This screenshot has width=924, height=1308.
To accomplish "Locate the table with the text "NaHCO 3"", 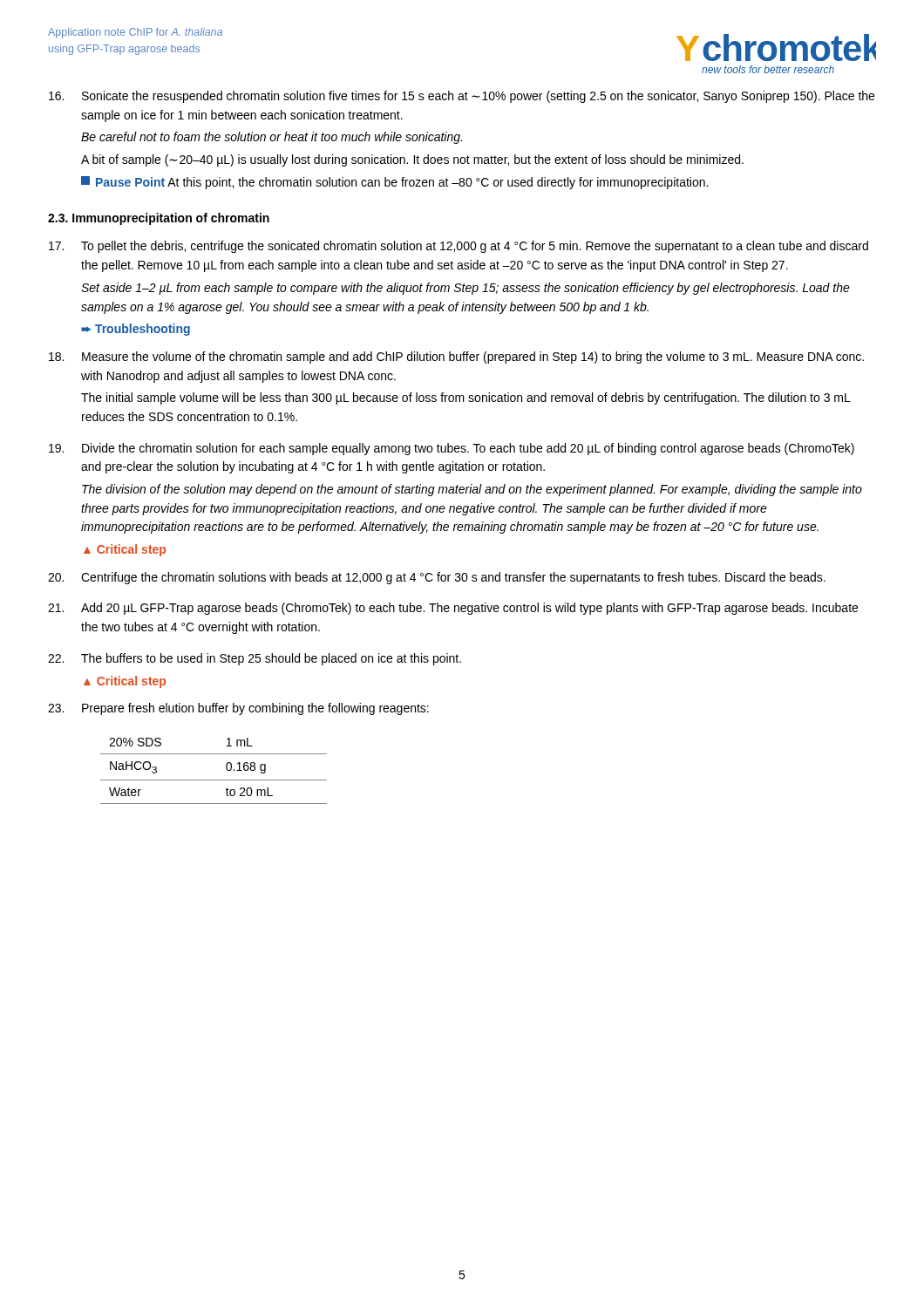I will [x=462, y=767].
